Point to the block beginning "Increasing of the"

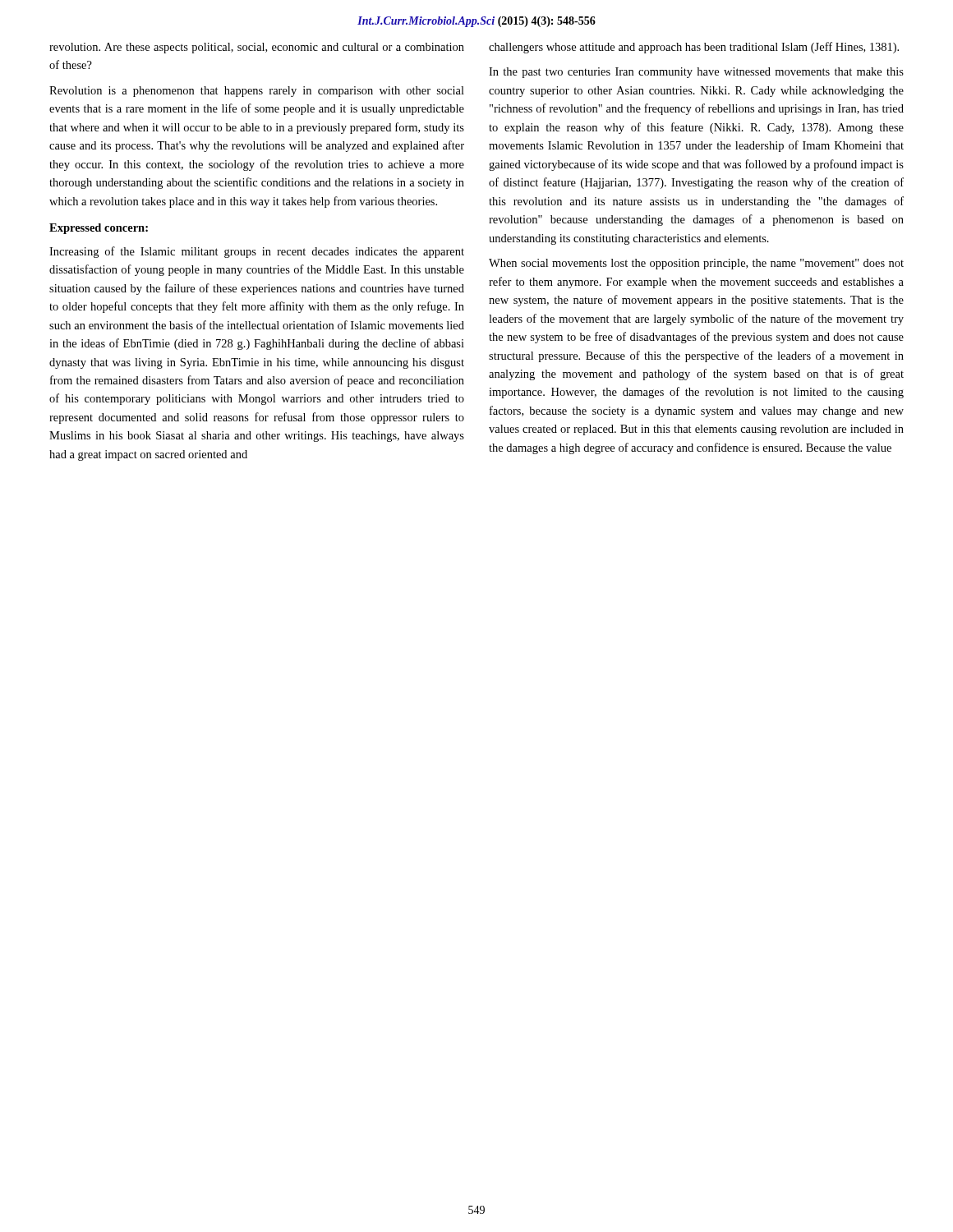pyautogui.click(x=257, y=353)
